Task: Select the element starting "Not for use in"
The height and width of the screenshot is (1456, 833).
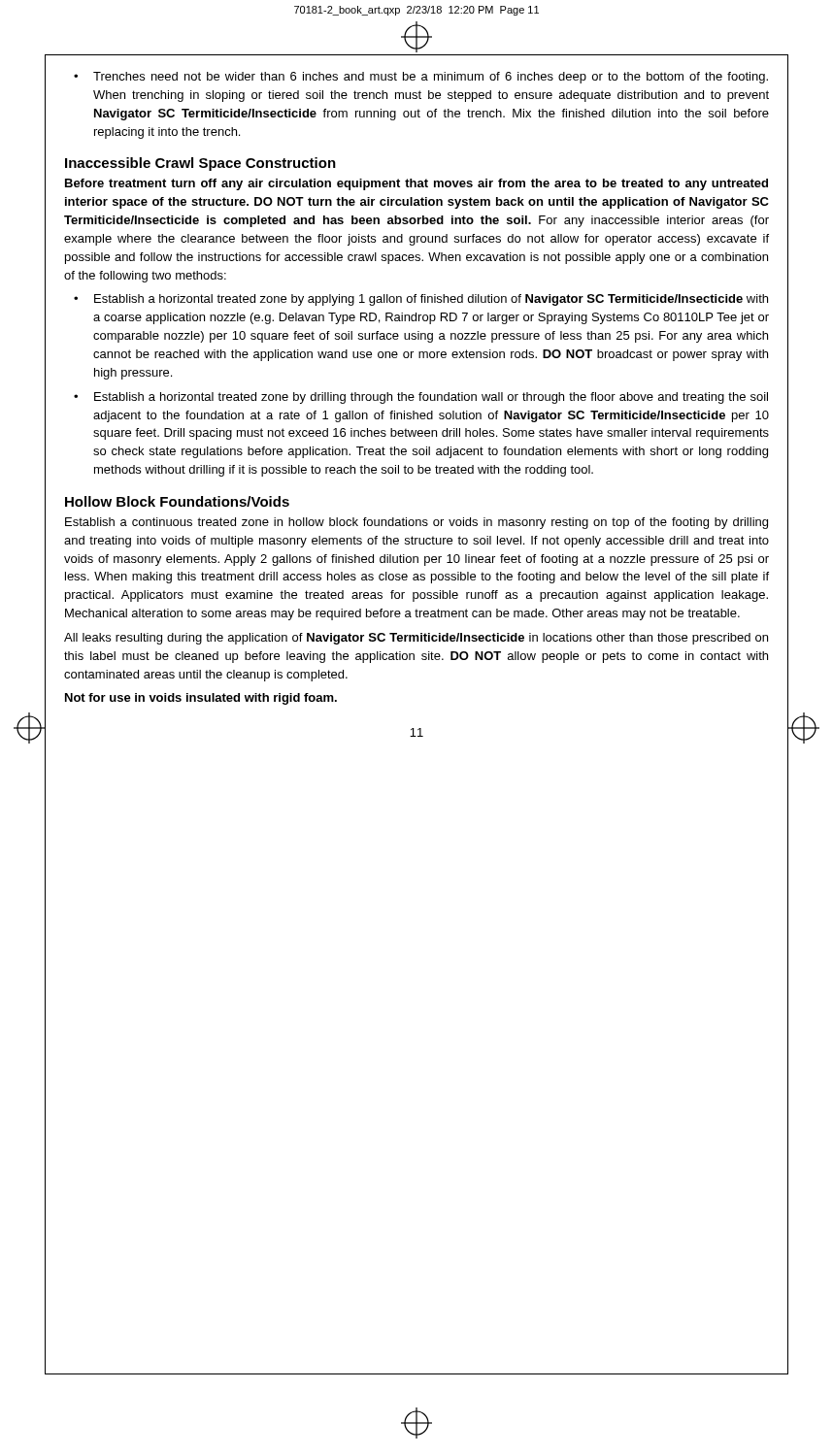Action: pyautogui.click(x=201, y=698)
